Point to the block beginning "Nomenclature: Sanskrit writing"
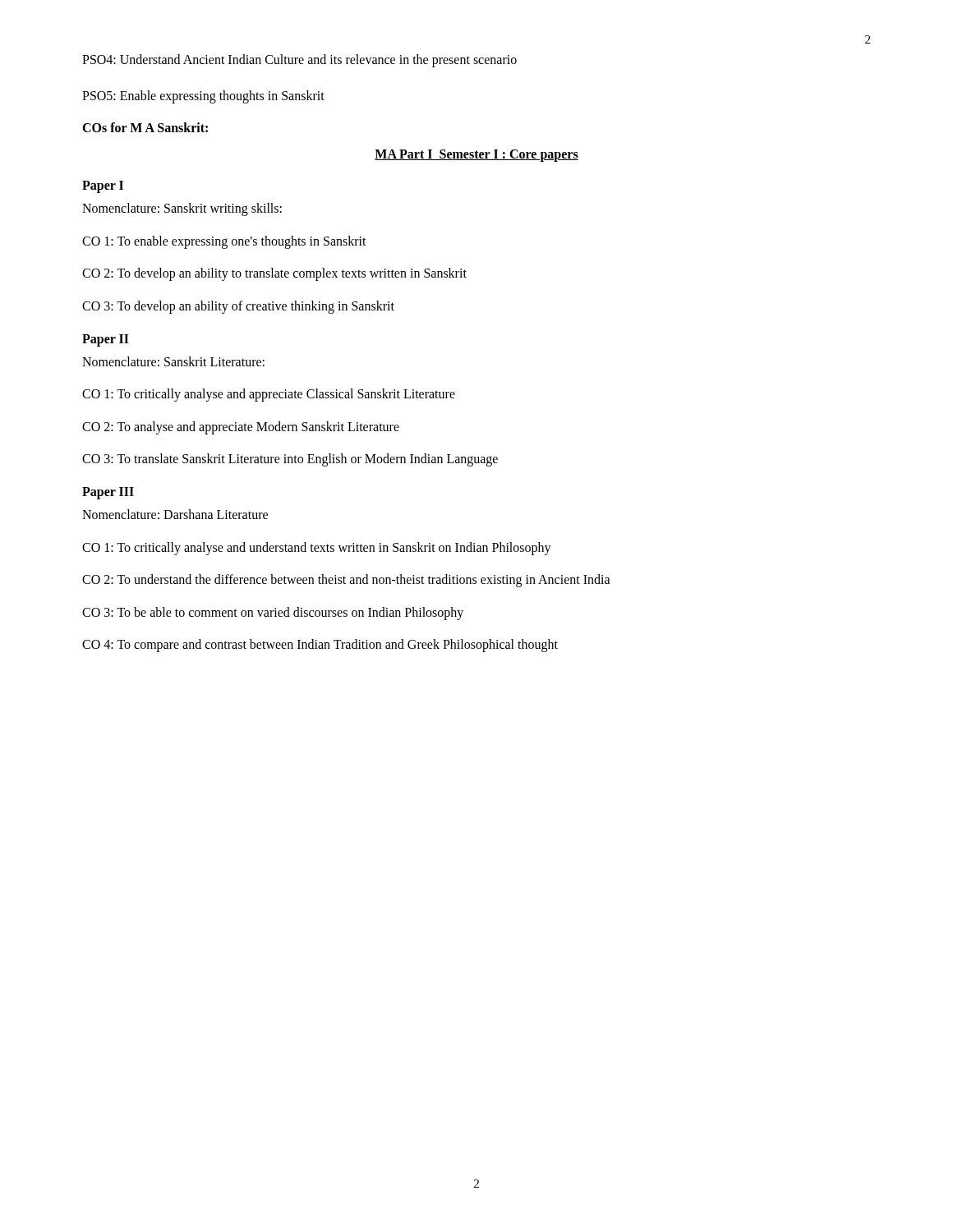This screenshot has width=953, height=1232. [182, 208]
